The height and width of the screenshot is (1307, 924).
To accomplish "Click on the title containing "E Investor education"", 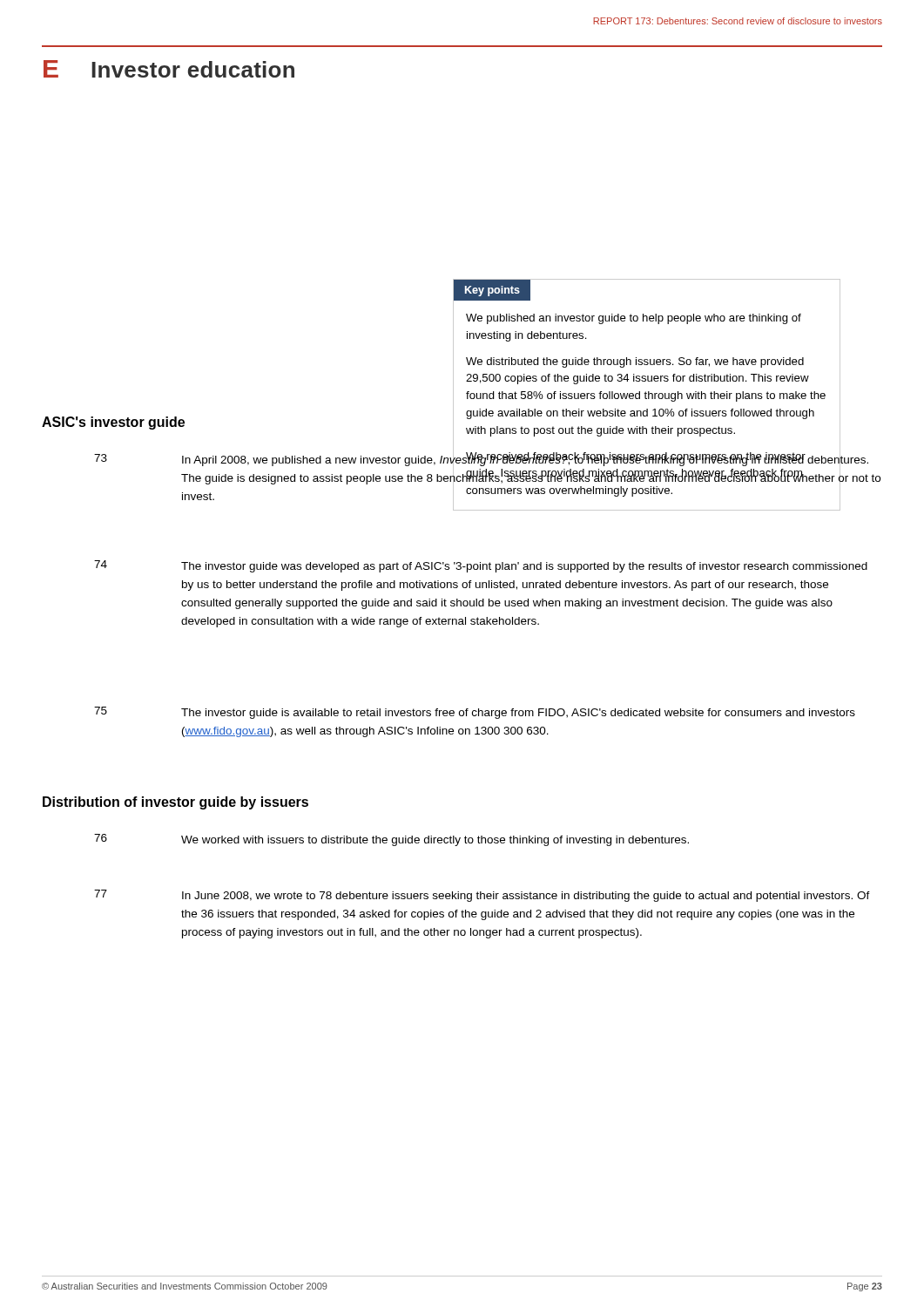I will tap(169, 69).
